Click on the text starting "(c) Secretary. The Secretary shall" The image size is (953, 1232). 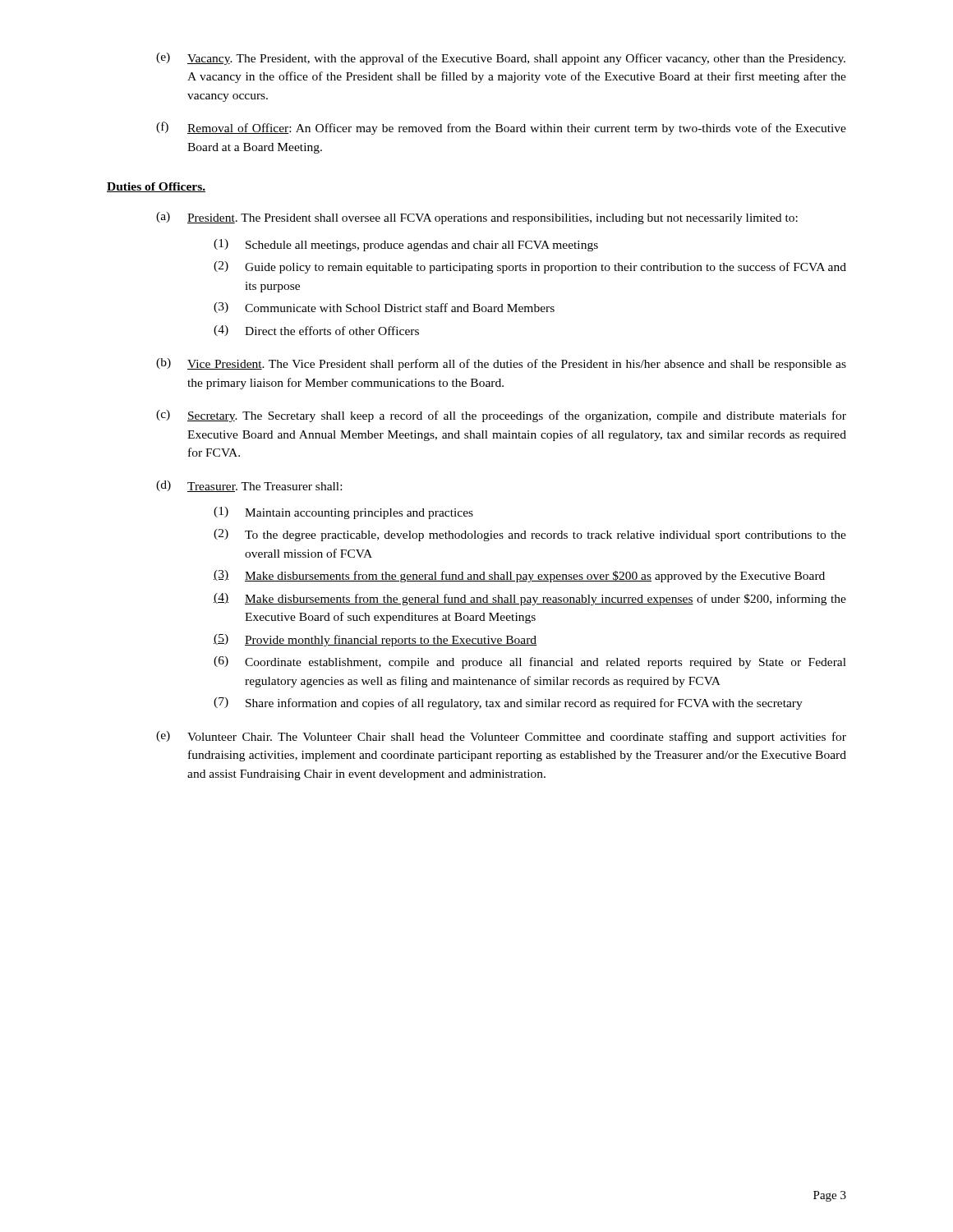point(501,434)
